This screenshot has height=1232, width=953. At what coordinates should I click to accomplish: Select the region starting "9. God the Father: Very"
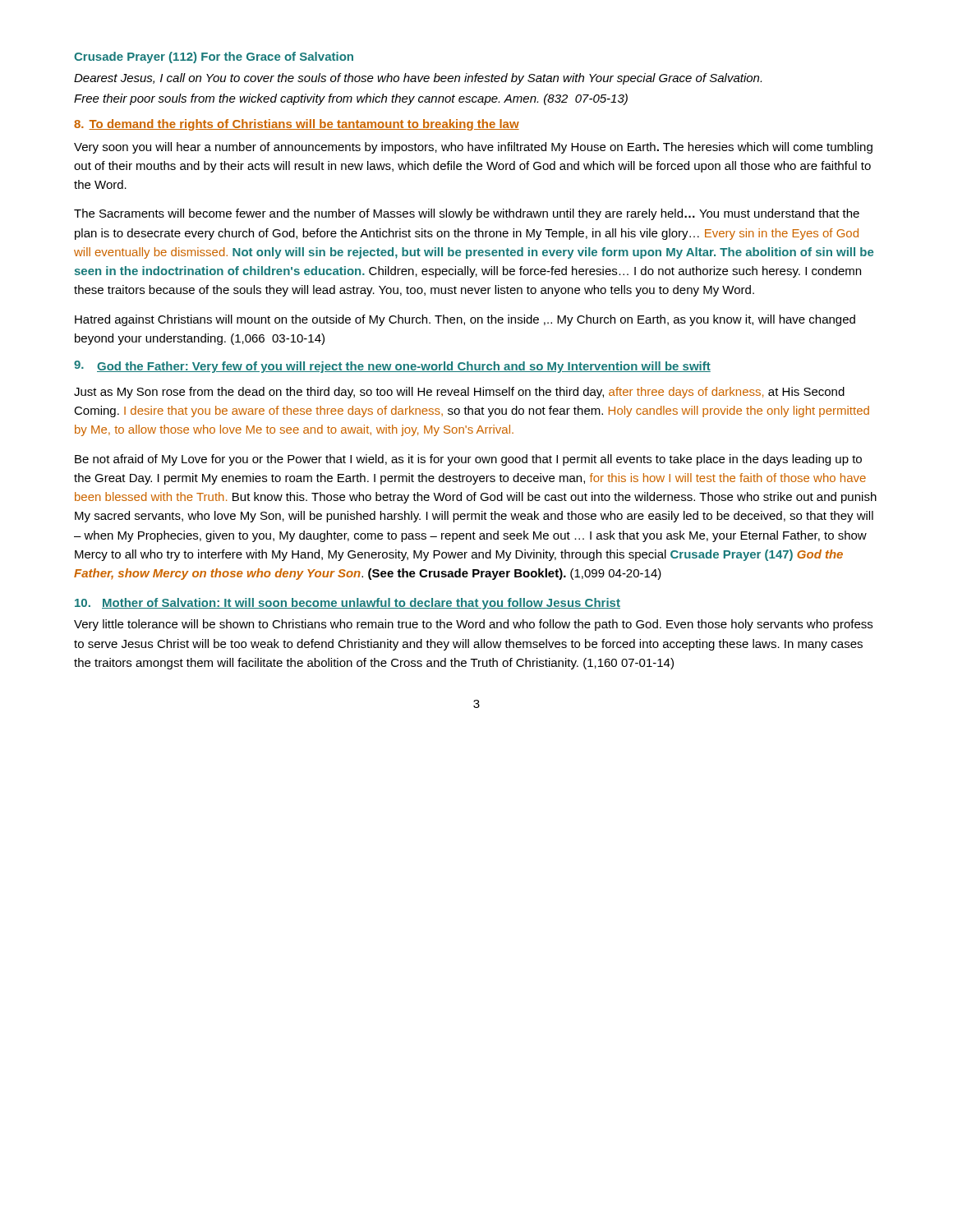click(x=476, y=366)
